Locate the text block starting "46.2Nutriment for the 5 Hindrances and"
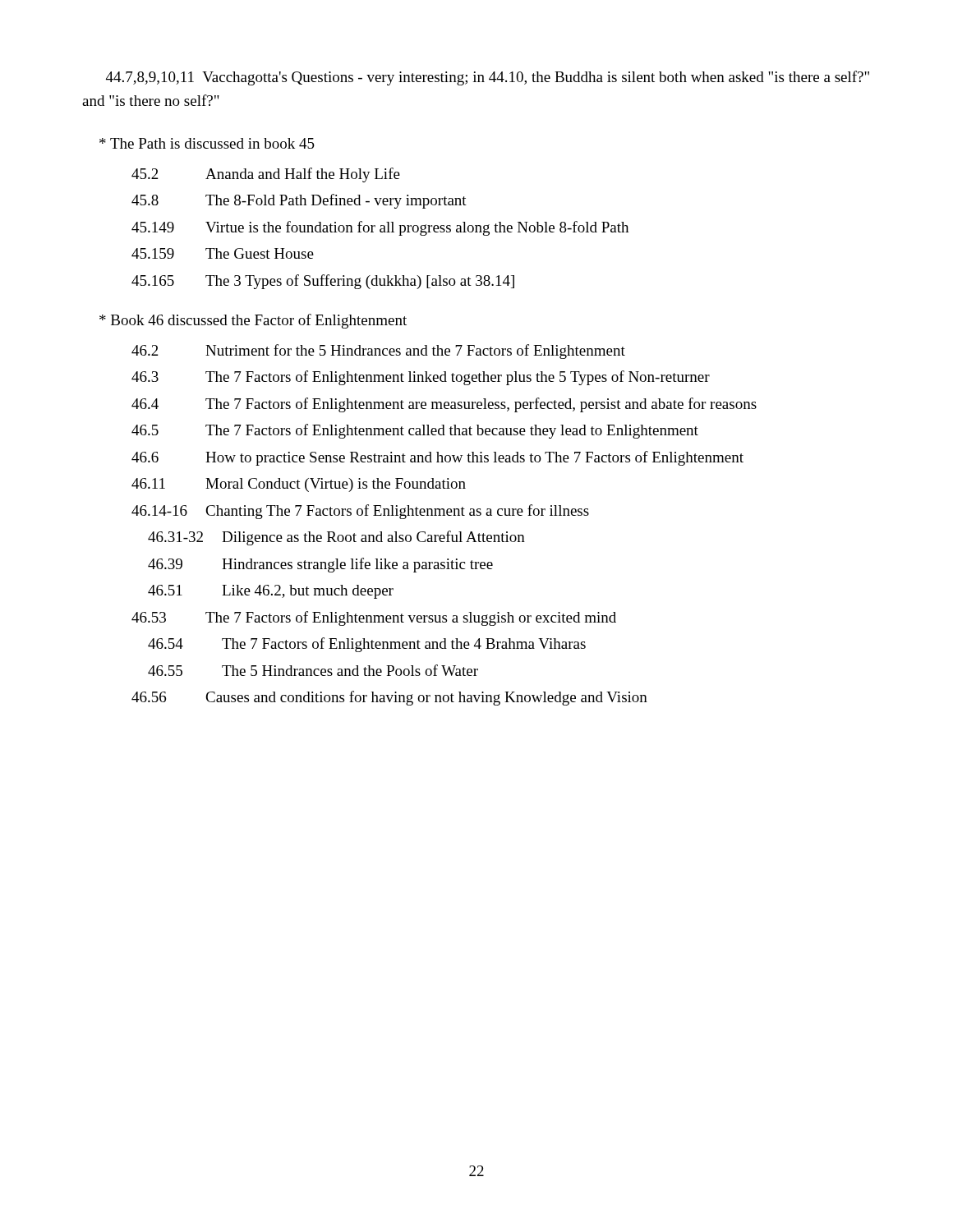This screenshot has height=1232, width=953. [497, 351]
